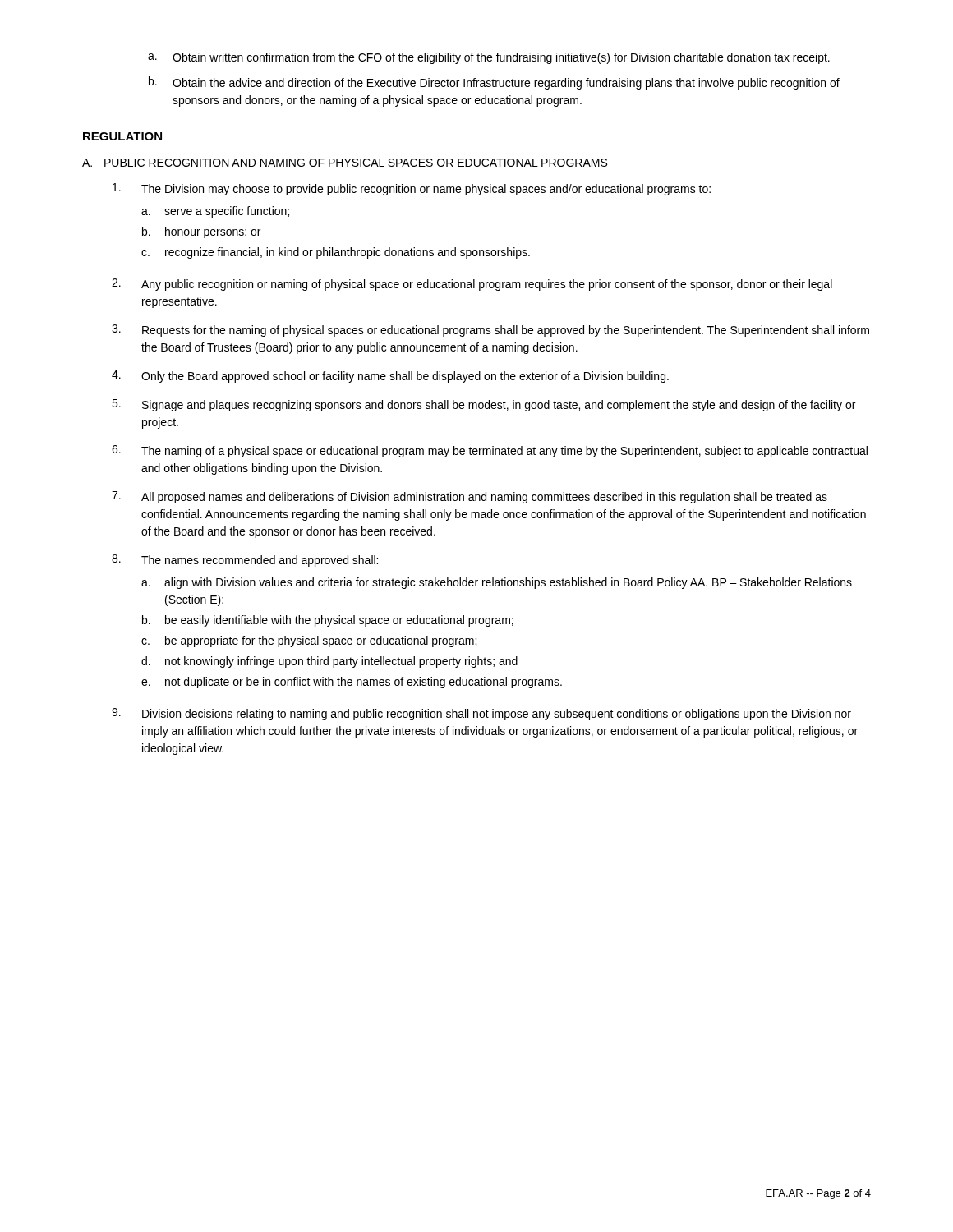Locate the block of text that opens with "8. The names recommended and approved shall:"
The height and width of the screenshot is (1232, 953).
pos(491,623)
